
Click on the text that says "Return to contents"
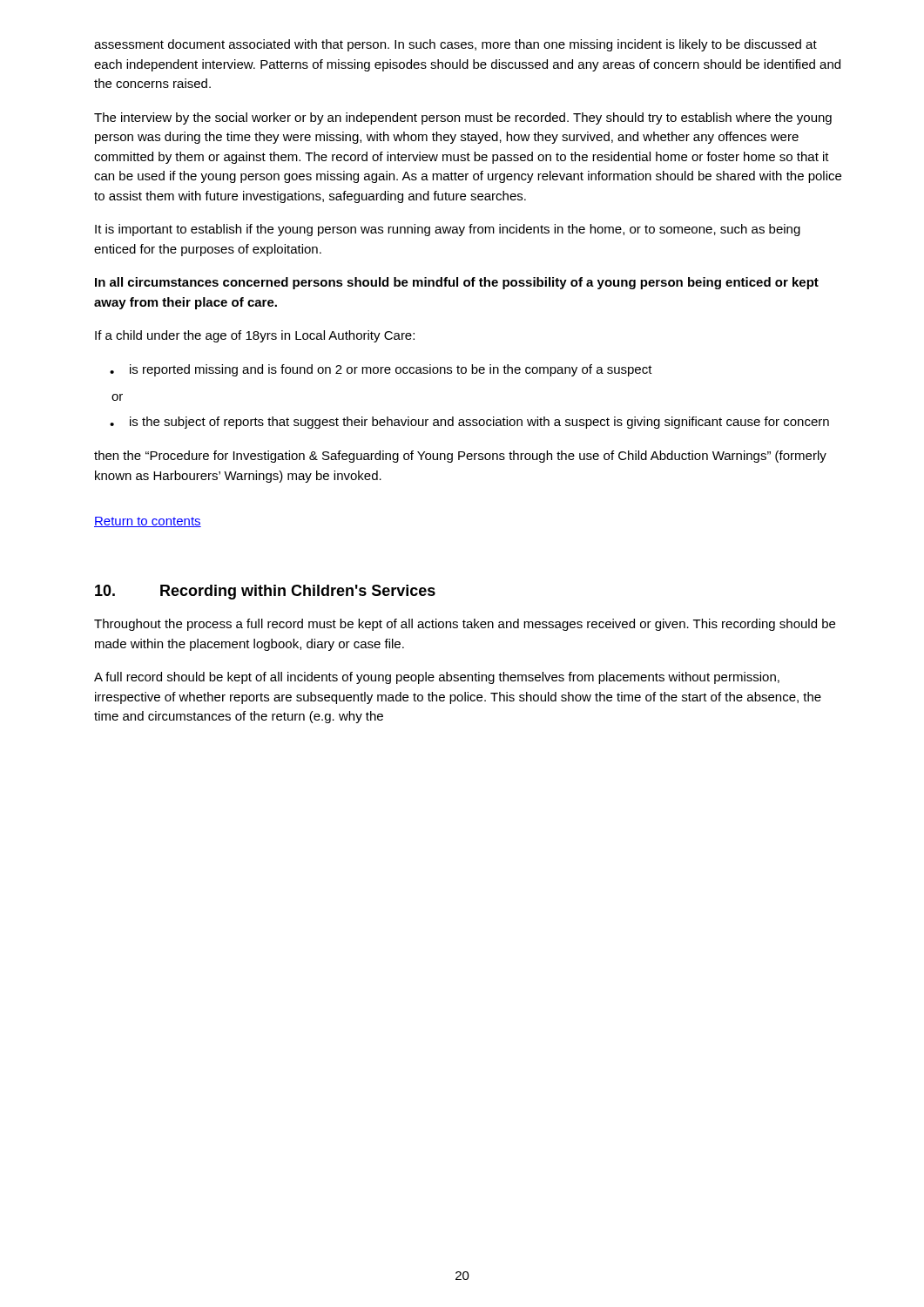147,521
